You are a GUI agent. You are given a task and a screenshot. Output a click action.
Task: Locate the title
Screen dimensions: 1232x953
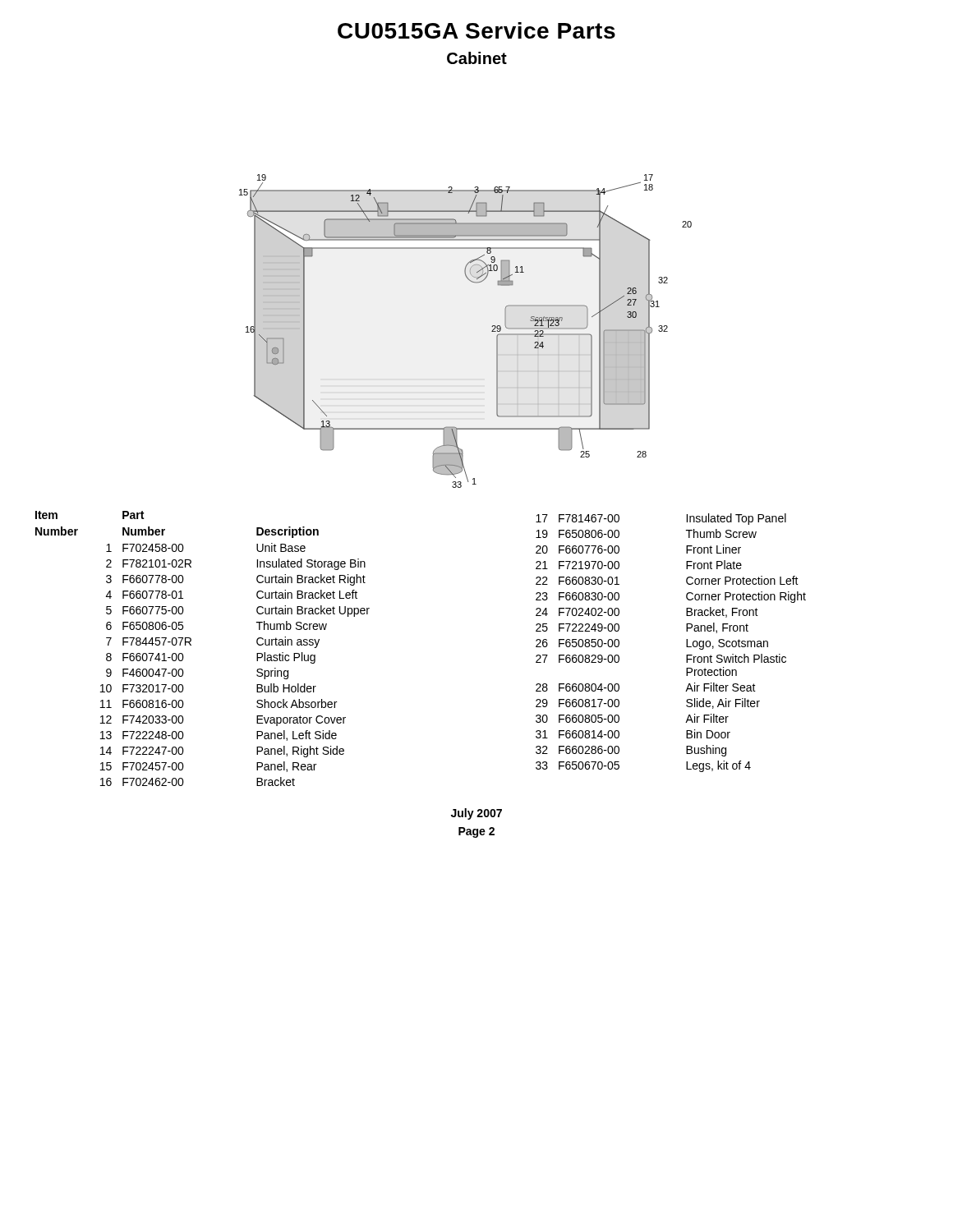coord(476,31)
